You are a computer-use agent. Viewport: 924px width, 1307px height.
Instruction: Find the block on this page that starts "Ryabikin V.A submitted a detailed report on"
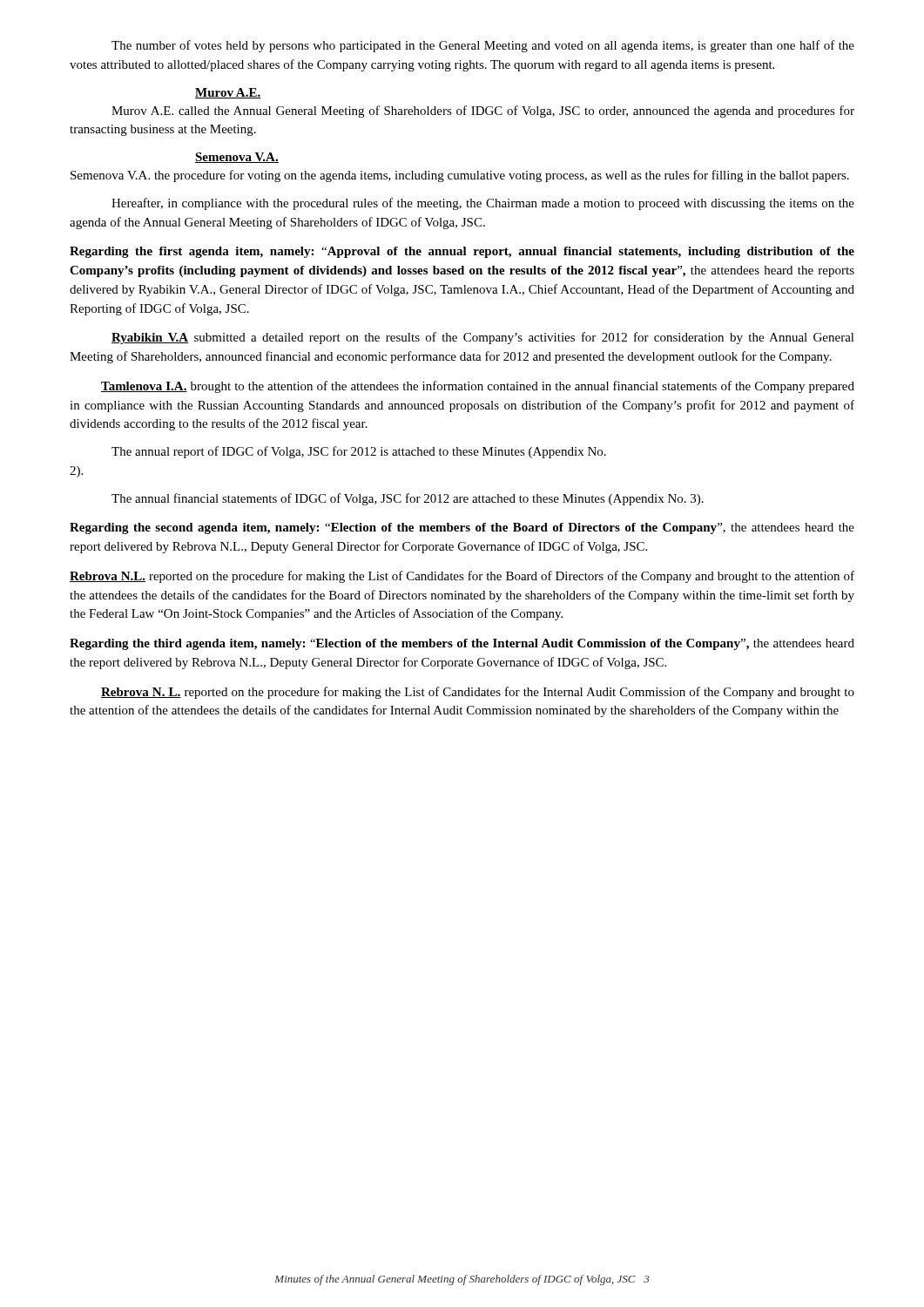(x=462, y=348)
